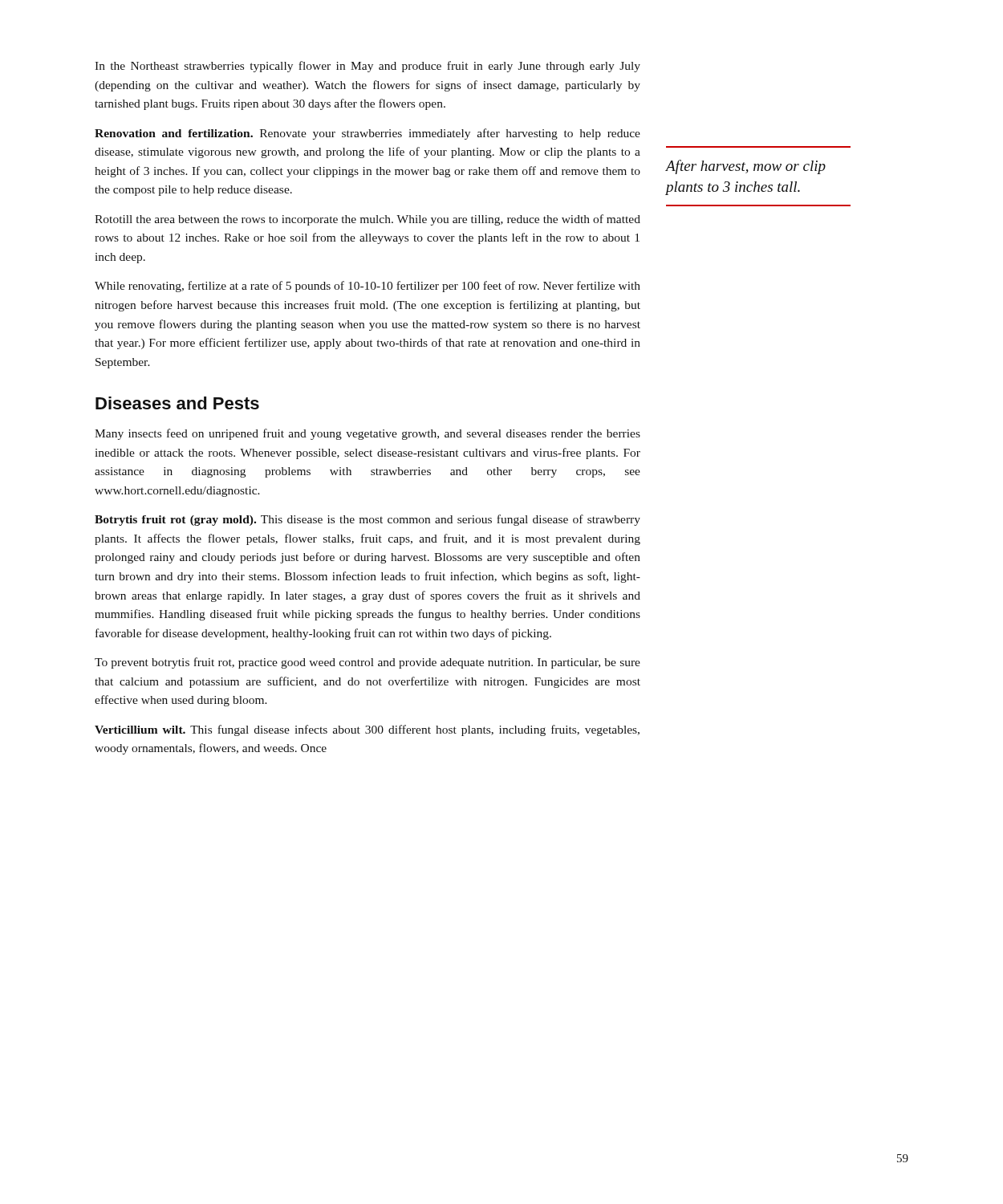Select the text starting "Verticillium wilt. This fungal disease"
Viewport: 1003px width, 1204px height.
(367, 739)
